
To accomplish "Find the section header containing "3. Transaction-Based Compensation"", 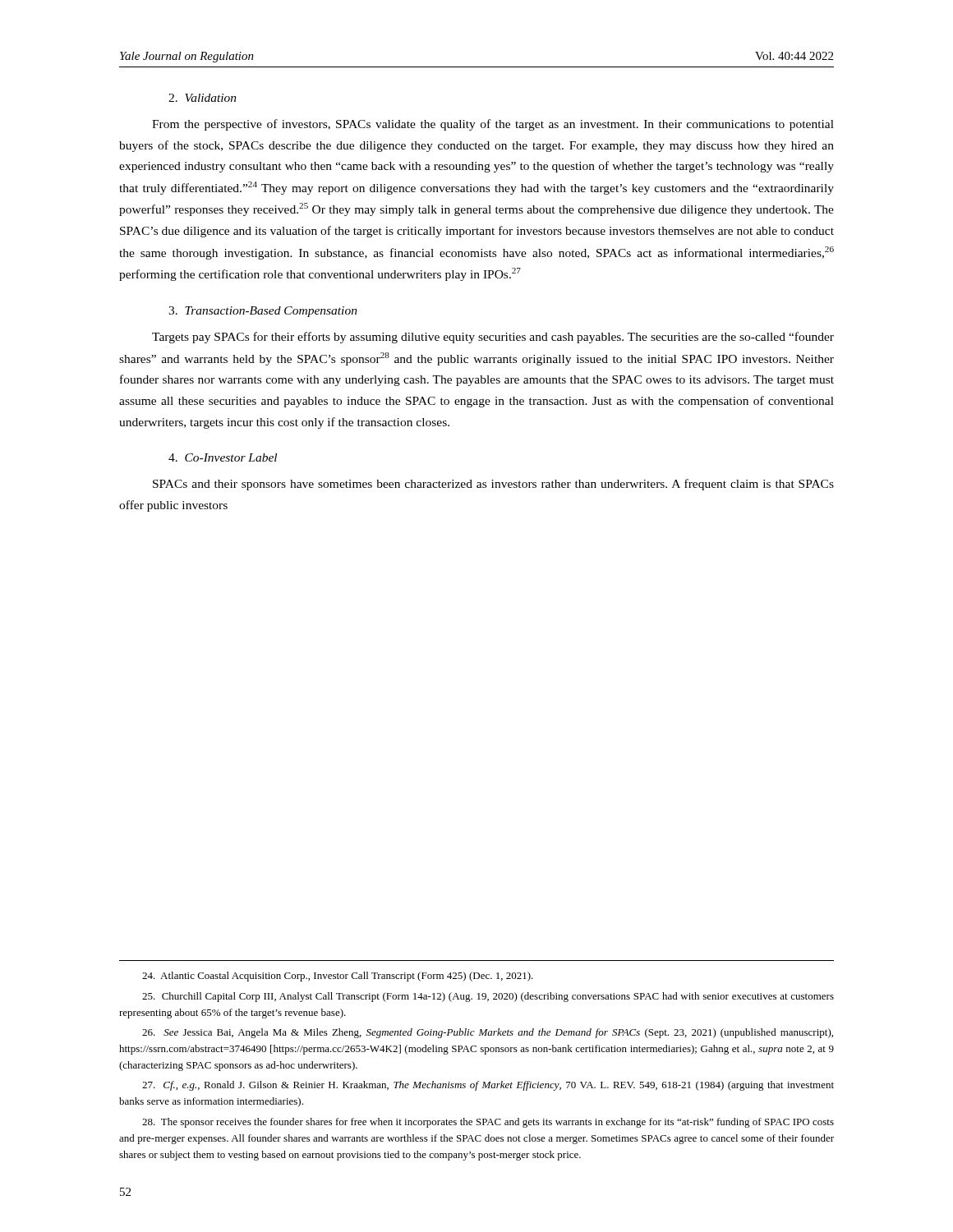I will pos(263,310).
